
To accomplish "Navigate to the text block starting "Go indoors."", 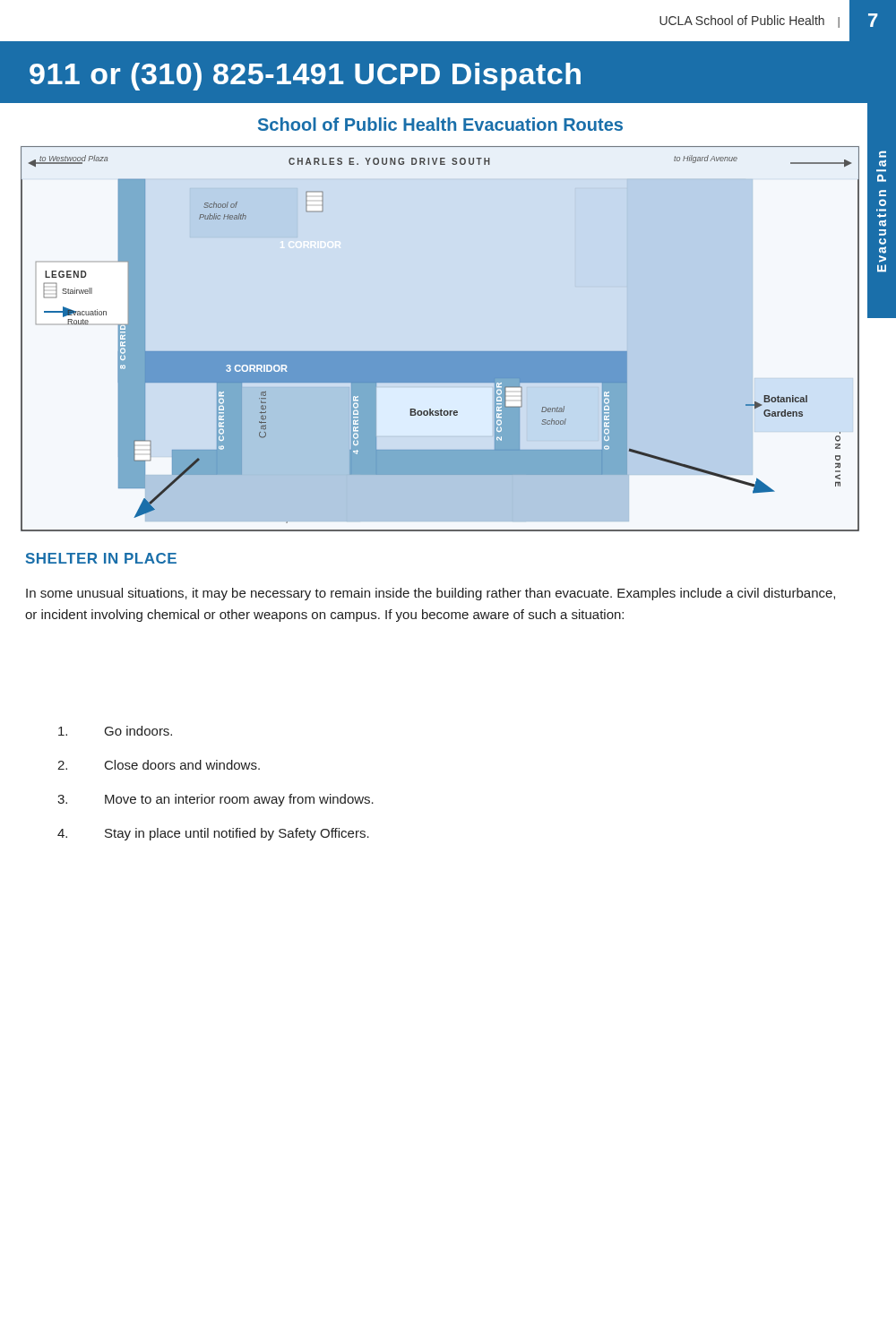I will point(99,731).
